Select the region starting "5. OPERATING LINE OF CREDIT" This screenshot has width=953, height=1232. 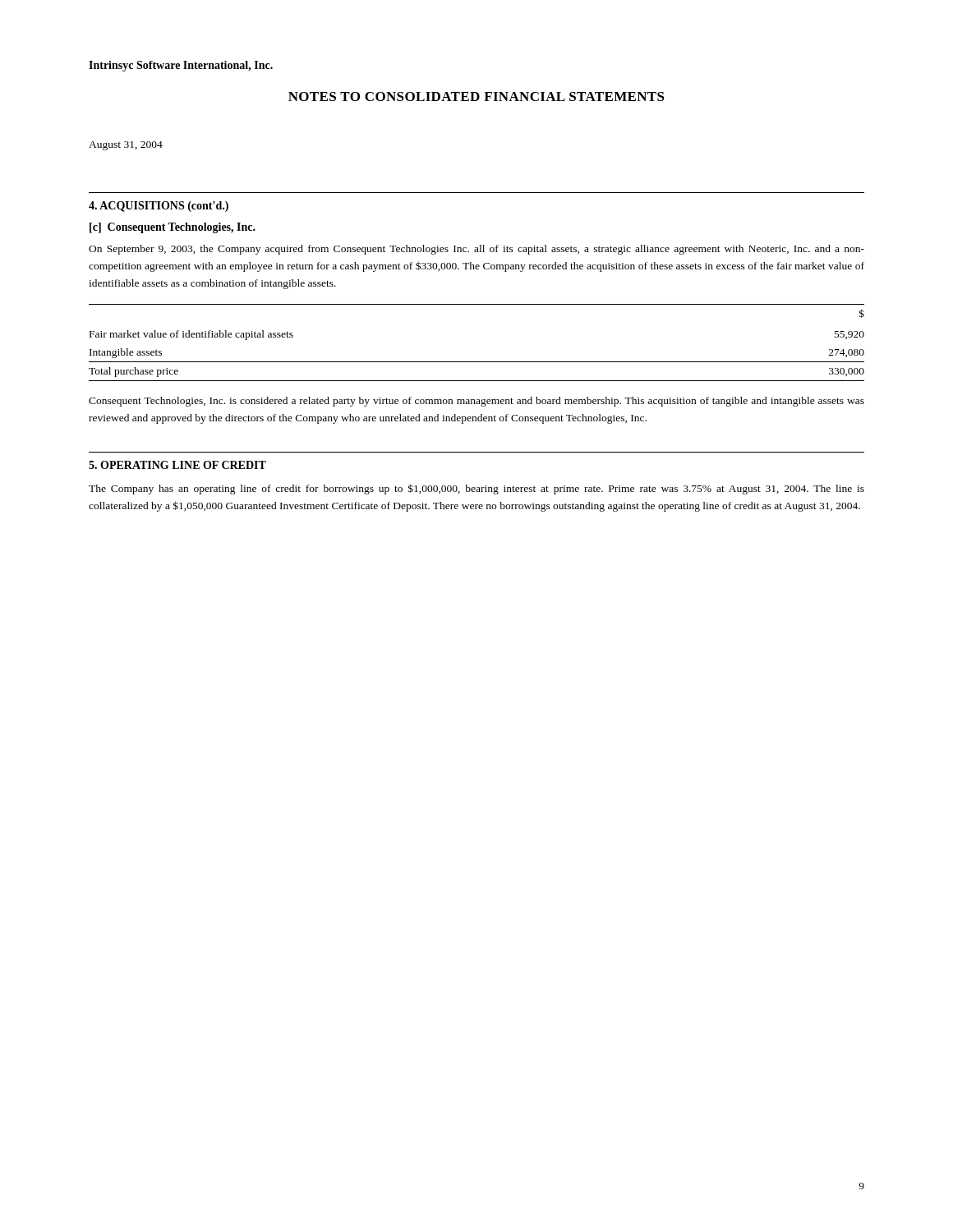pyautogui.click(x=177, y=465)
